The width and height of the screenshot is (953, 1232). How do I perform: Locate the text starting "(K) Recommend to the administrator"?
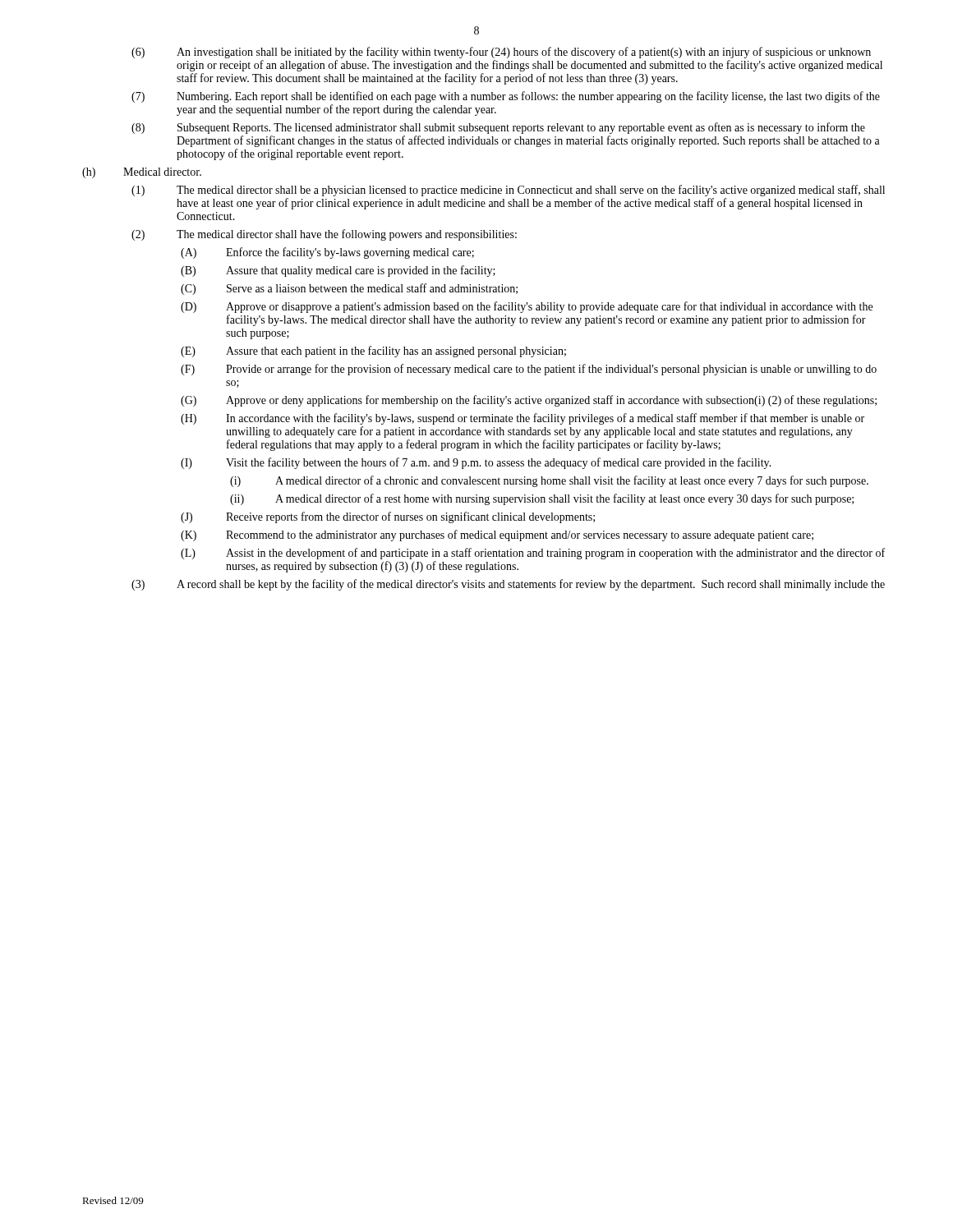(534, 535)
